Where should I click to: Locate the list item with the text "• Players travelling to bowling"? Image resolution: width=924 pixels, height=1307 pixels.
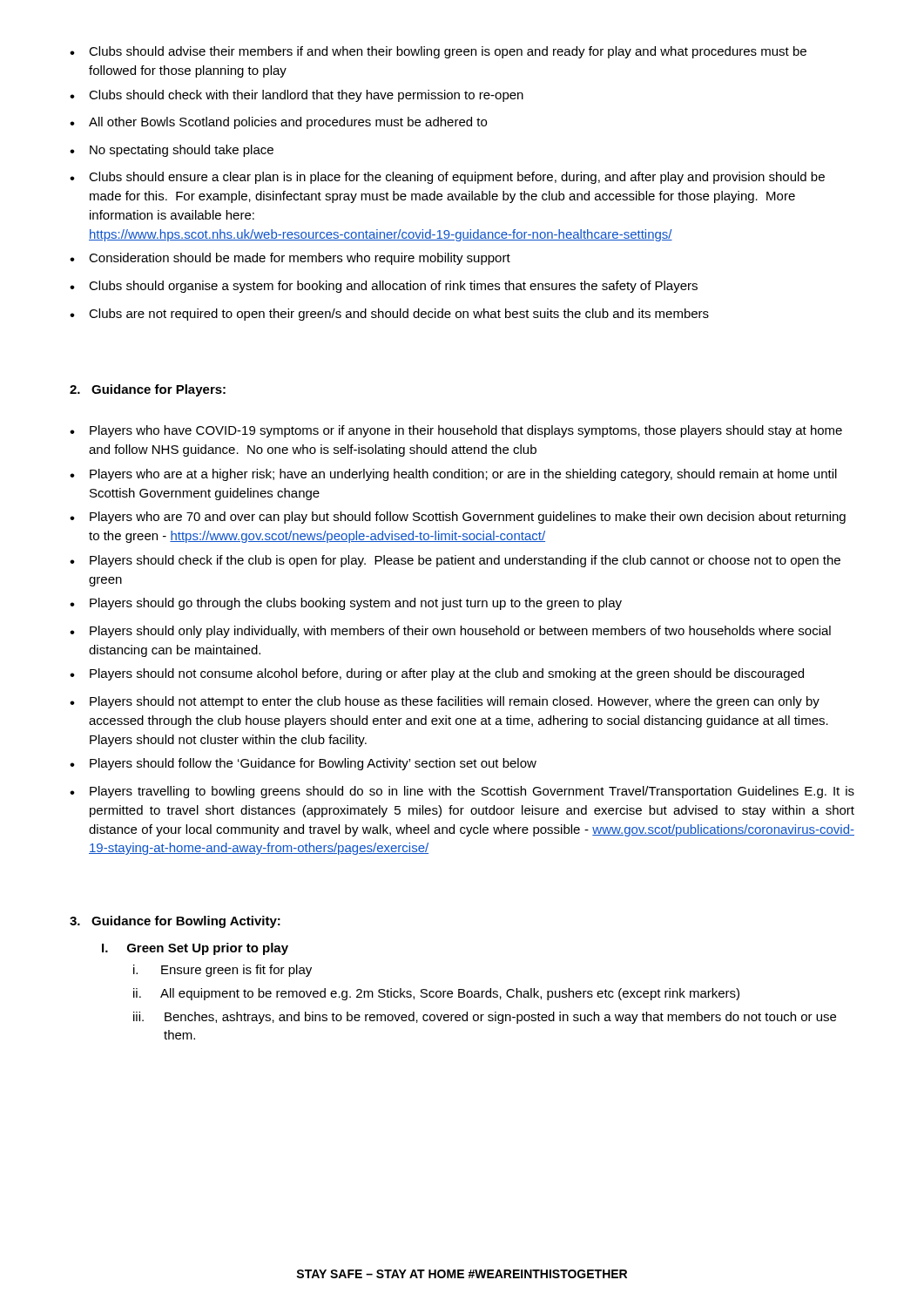coord(462,819)
